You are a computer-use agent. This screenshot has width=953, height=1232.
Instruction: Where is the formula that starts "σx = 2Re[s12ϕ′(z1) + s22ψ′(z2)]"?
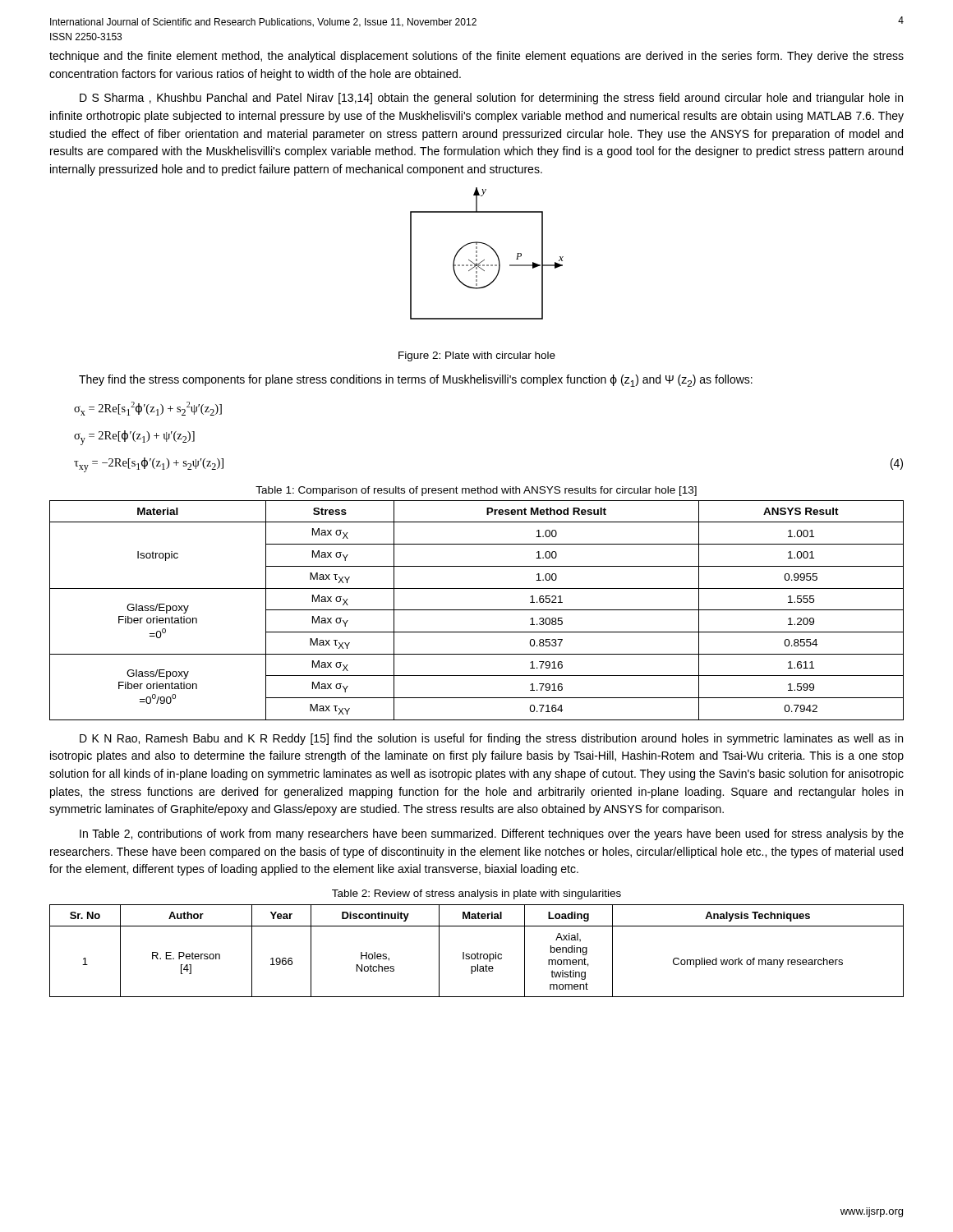click(148, 409)
